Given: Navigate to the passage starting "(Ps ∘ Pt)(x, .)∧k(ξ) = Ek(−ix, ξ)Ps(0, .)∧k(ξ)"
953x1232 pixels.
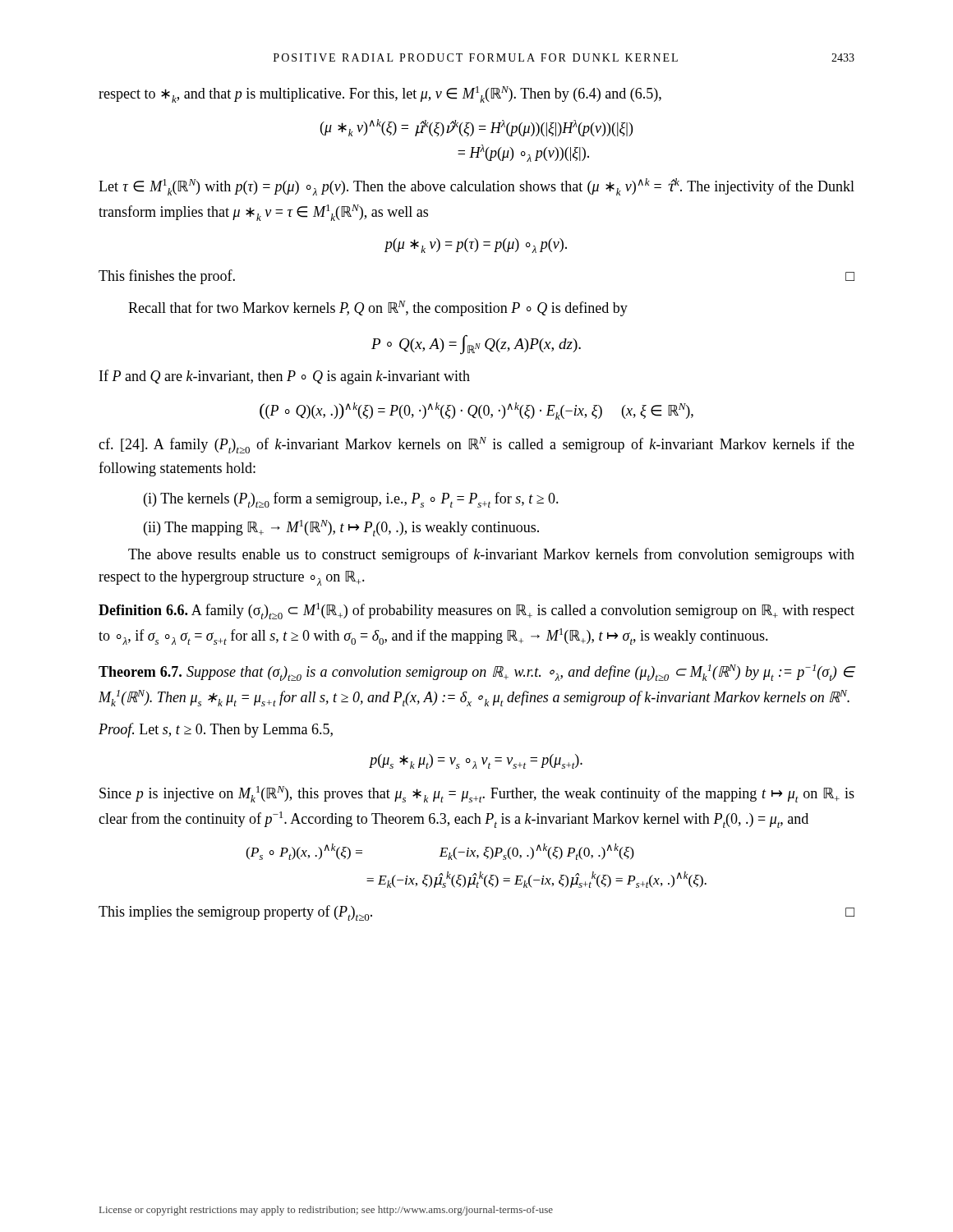Looking at the screenshot, I should pos(476,866).
